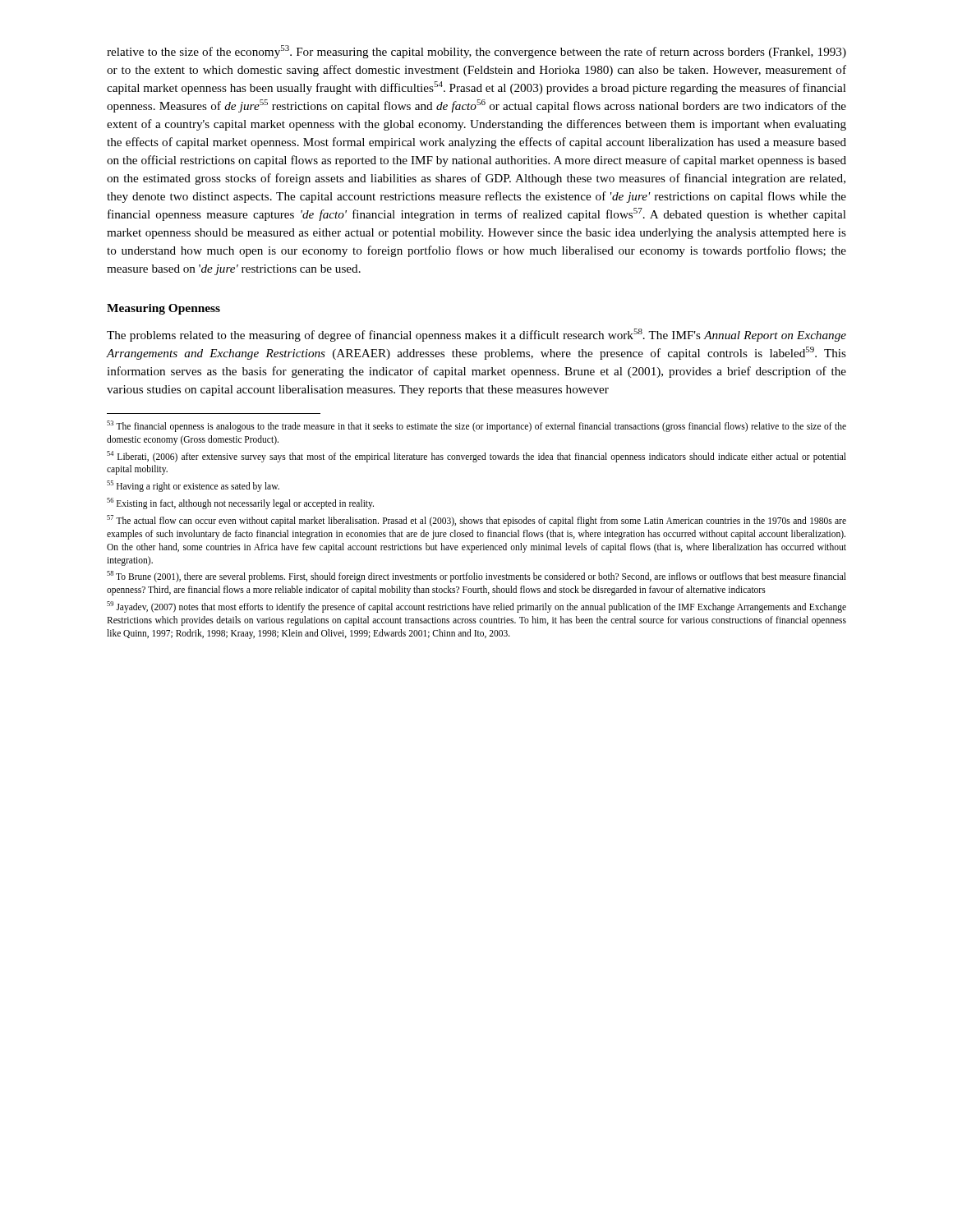Select the passage starting "relative to the size of the"
Image resolution: width=953 pixels, height=1232 pixels.
[476, 159]
